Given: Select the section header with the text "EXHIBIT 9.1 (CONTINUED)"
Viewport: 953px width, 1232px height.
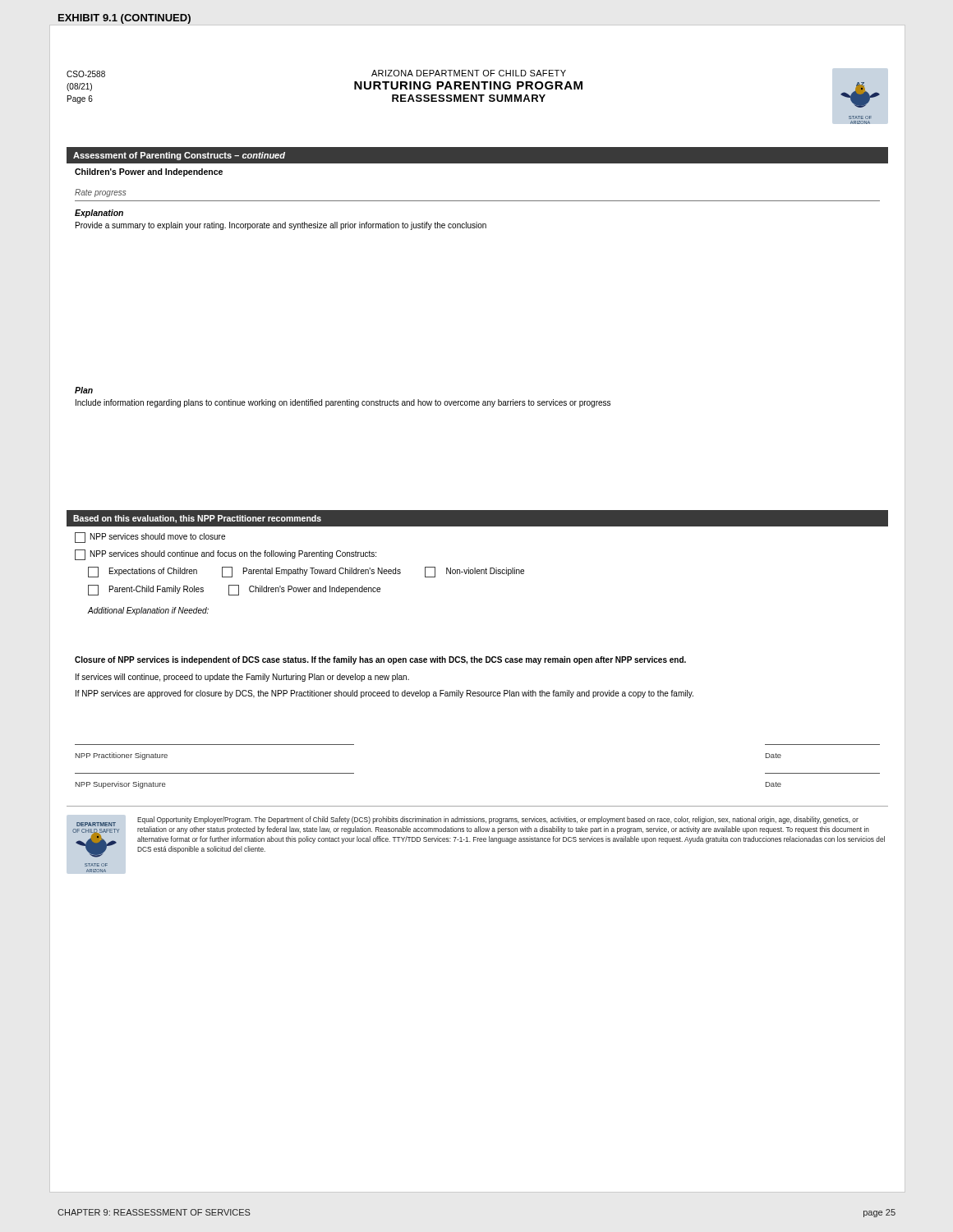Looking at the screenshot, I should pyautogui.click(x=124, y=18).
